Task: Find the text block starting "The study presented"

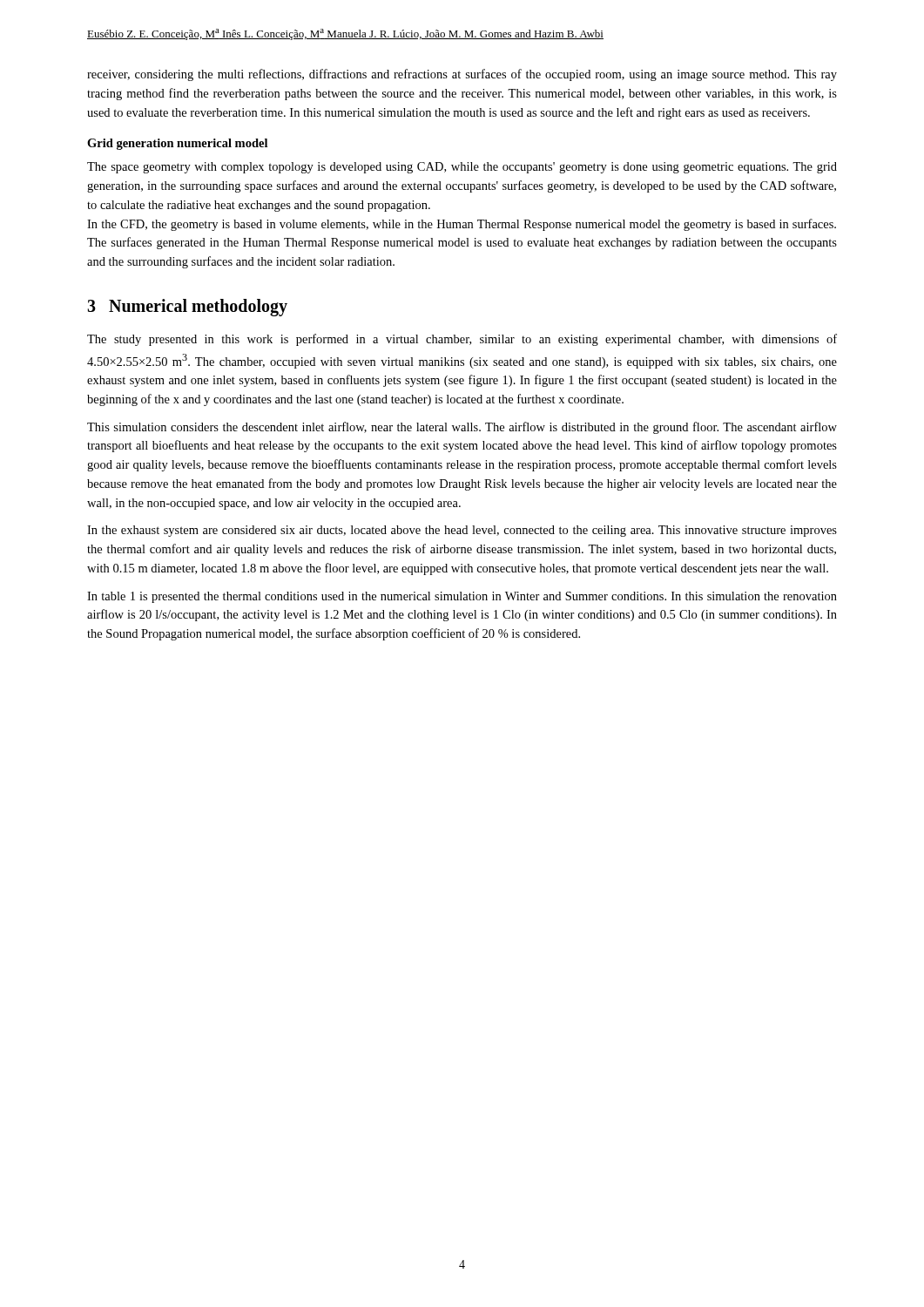Action: tap(462, 370)
